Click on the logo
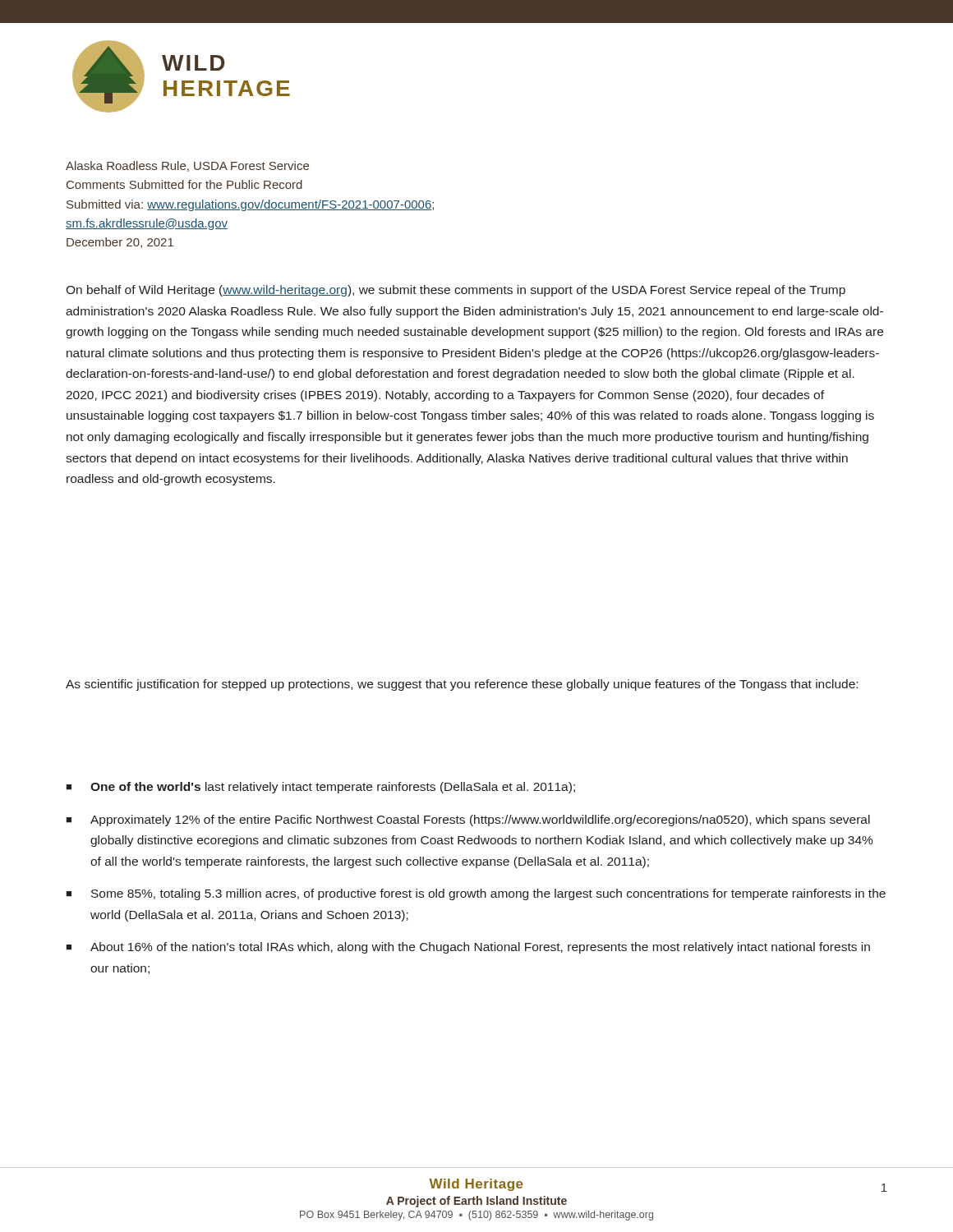953x1232 pixels. tap(179, 76)
